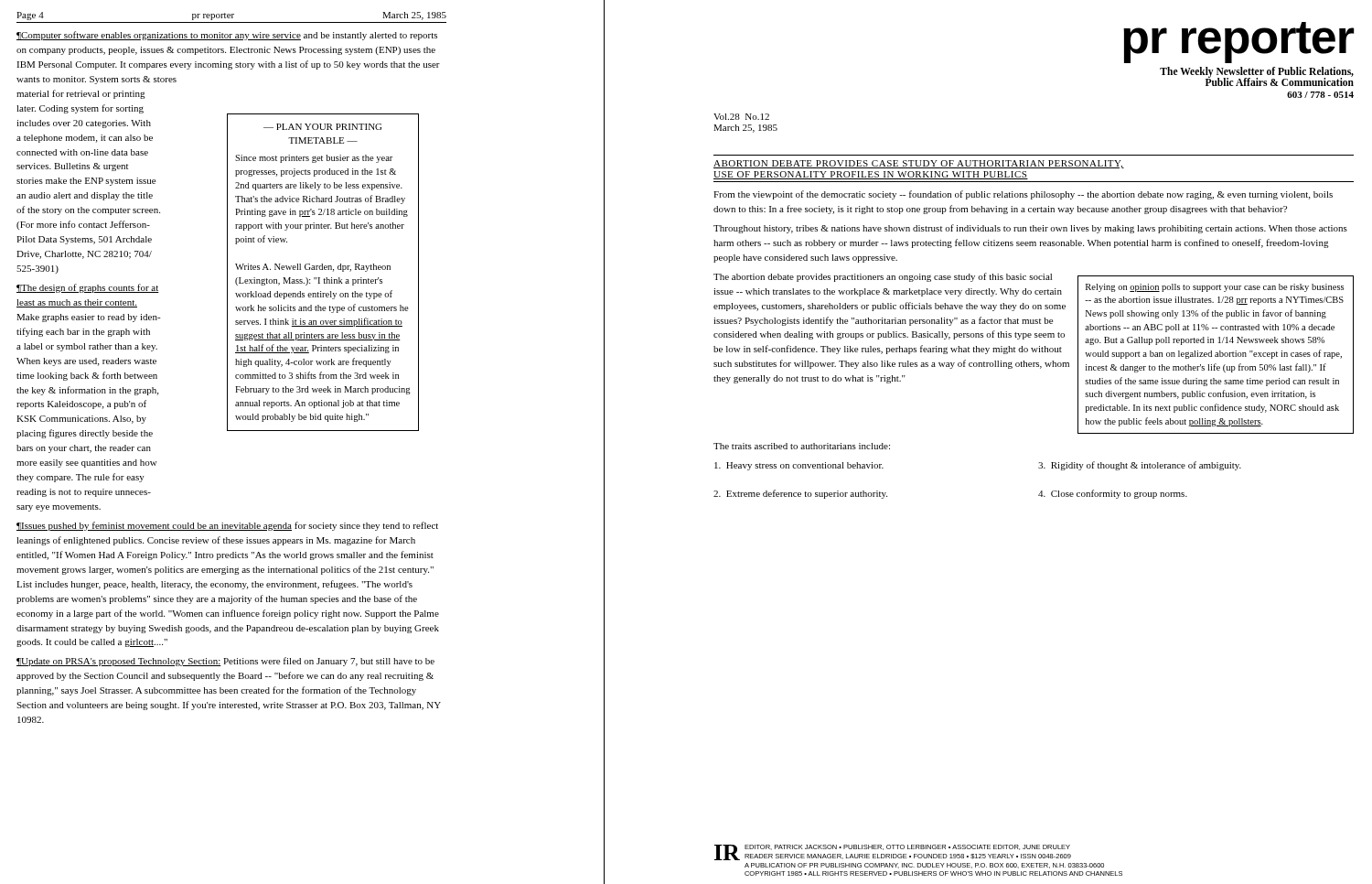Point to the region starting "Throughout history, tribes &"
The width and height of the screenshot is (1372, 884).
[1030, 242]
